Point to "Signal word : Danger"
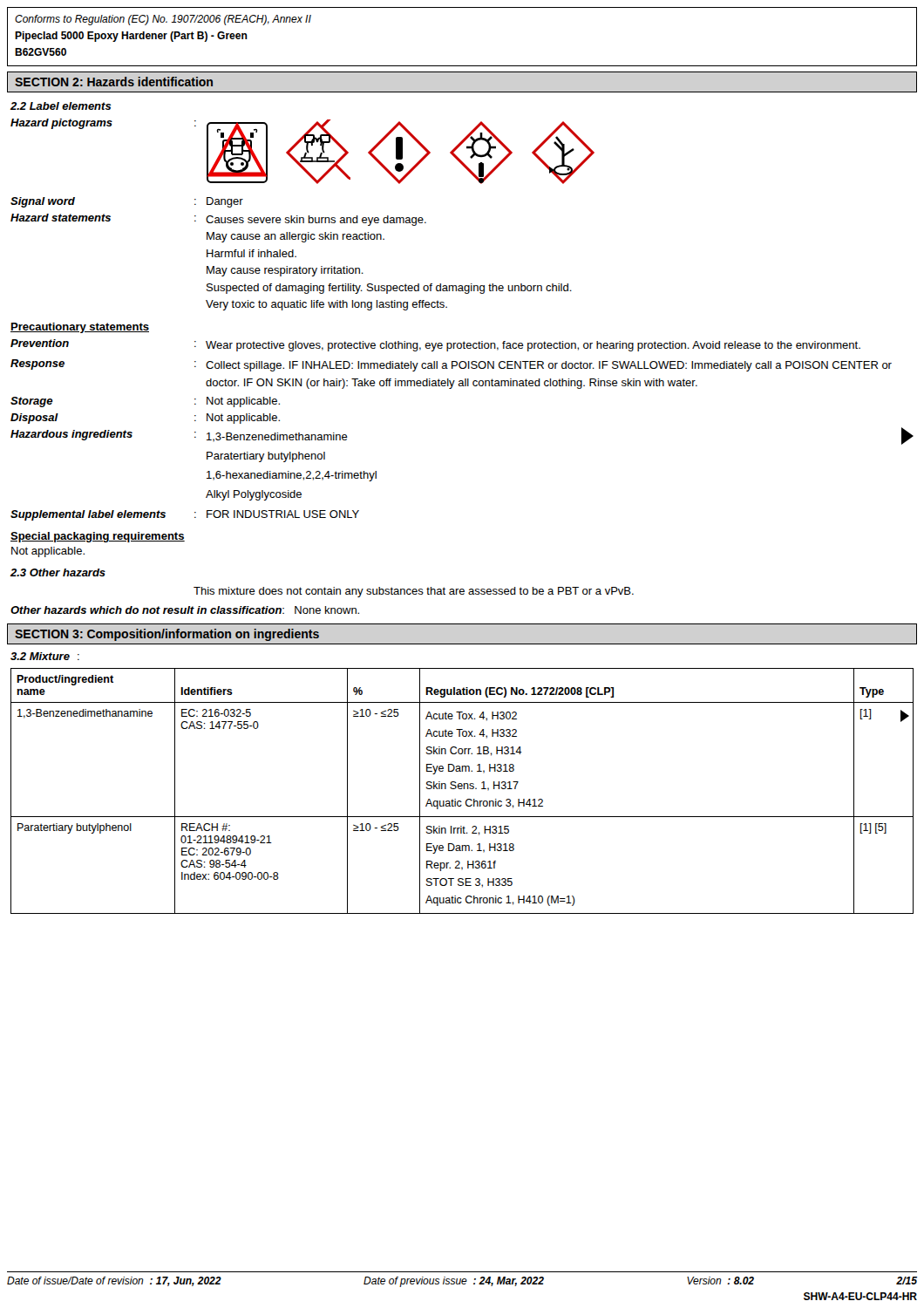 27,202
